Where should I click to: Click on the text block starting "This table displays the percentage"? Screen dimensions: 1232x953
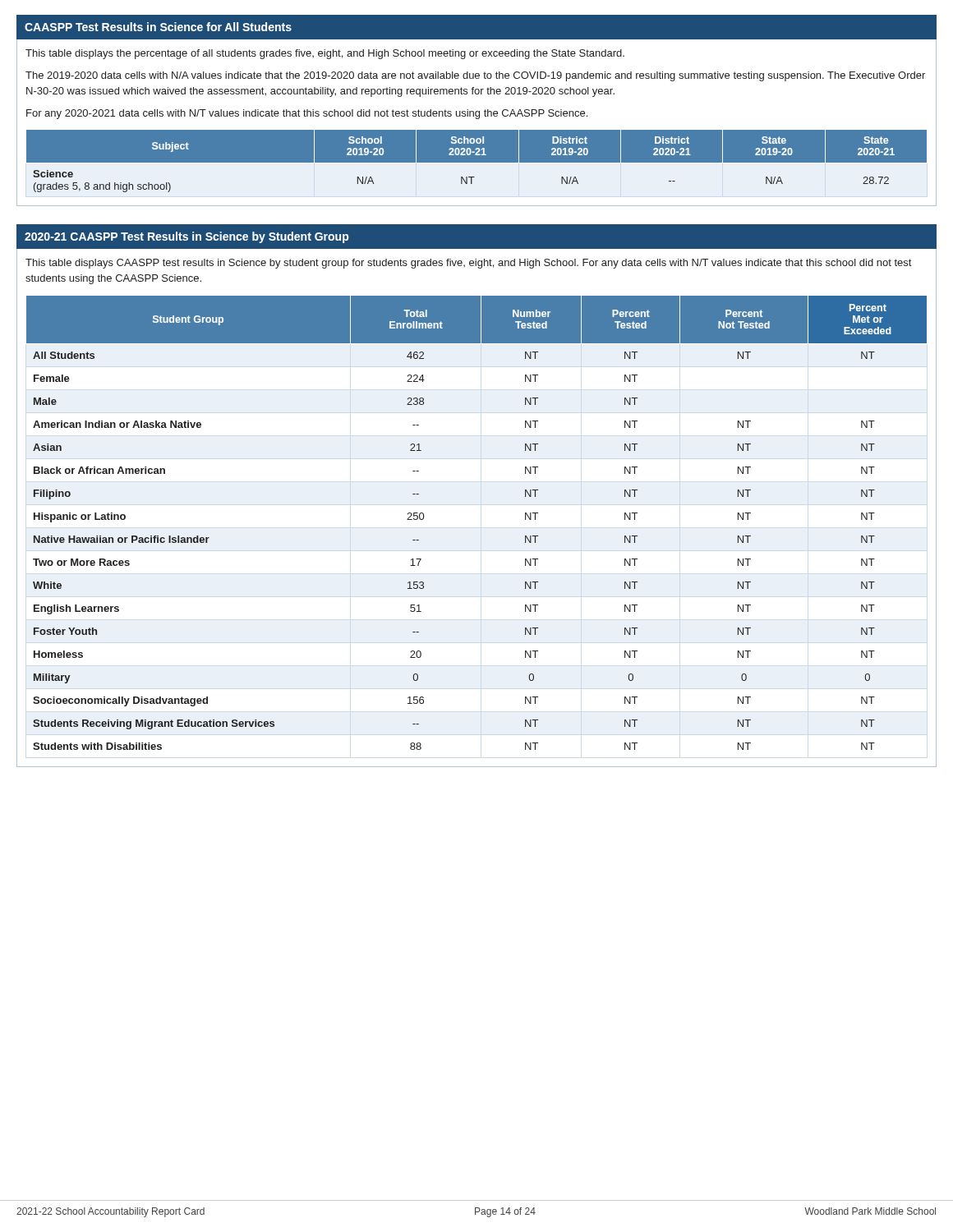point(325,53)
